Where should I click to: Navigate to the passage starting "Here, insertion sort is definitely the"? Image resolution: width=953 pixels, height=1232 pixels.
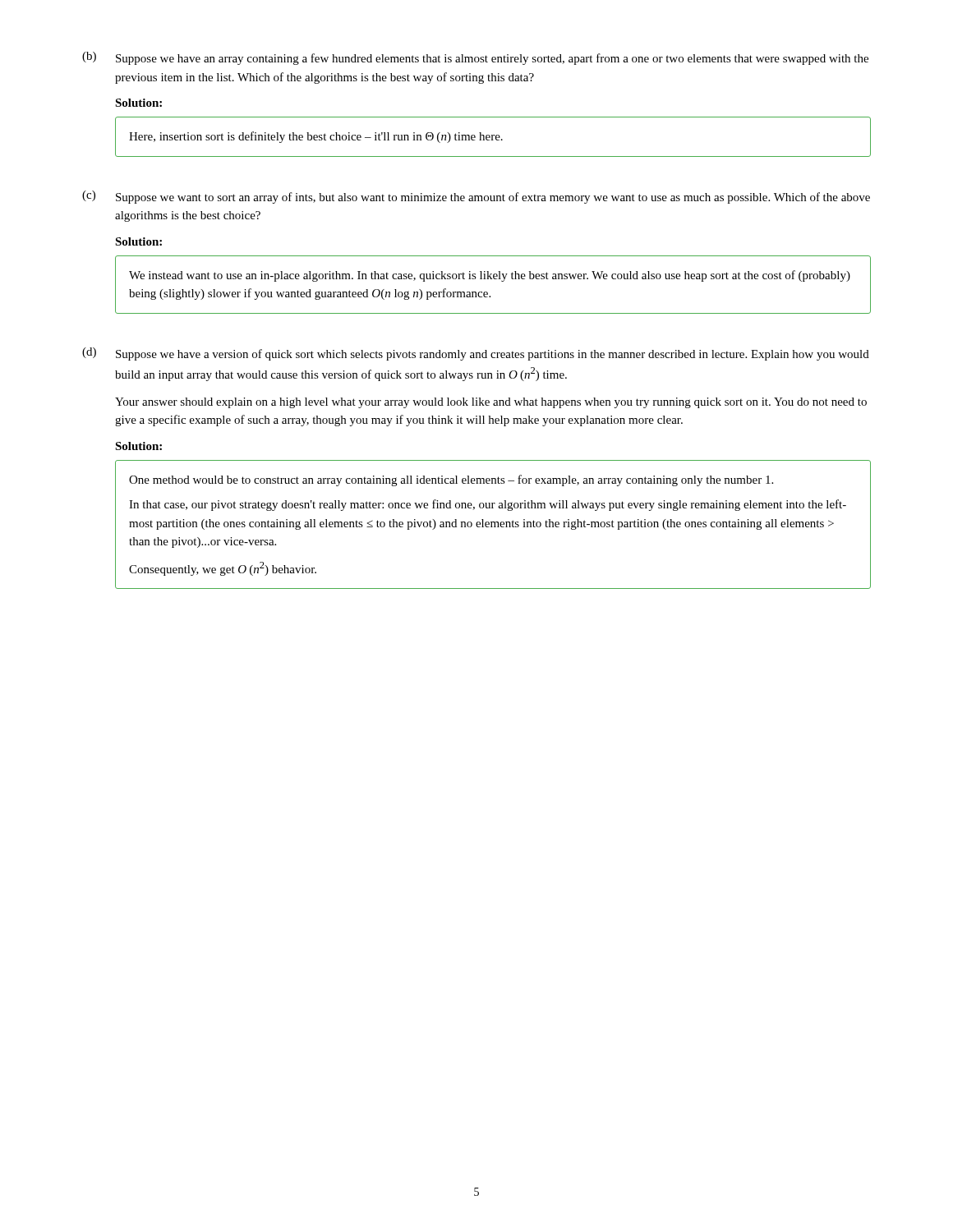[x=493, y=137]
